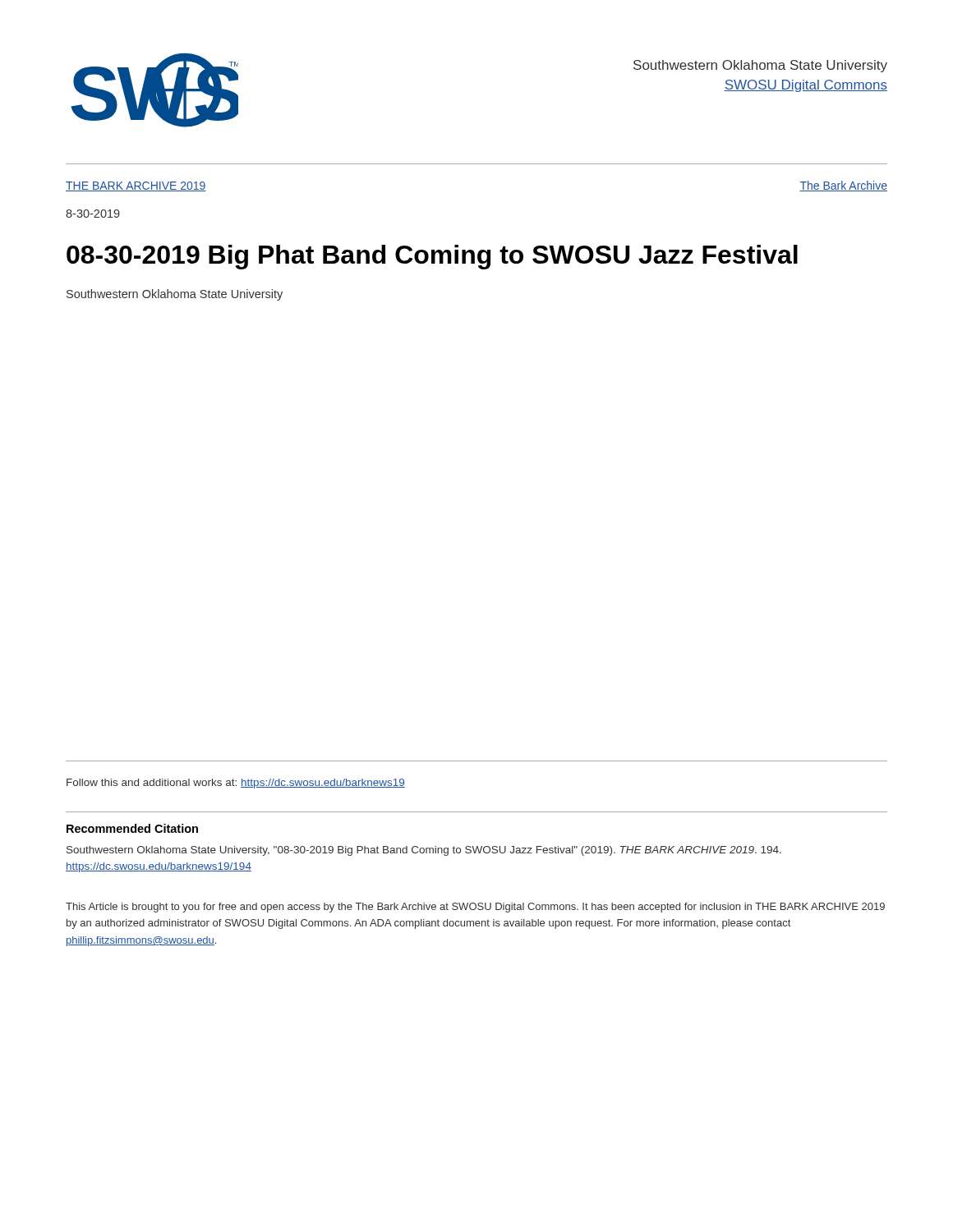Click on the block starting "Follow this and additional works at:"
Viewport: 953px width, 1232px height.
(235, 782)
